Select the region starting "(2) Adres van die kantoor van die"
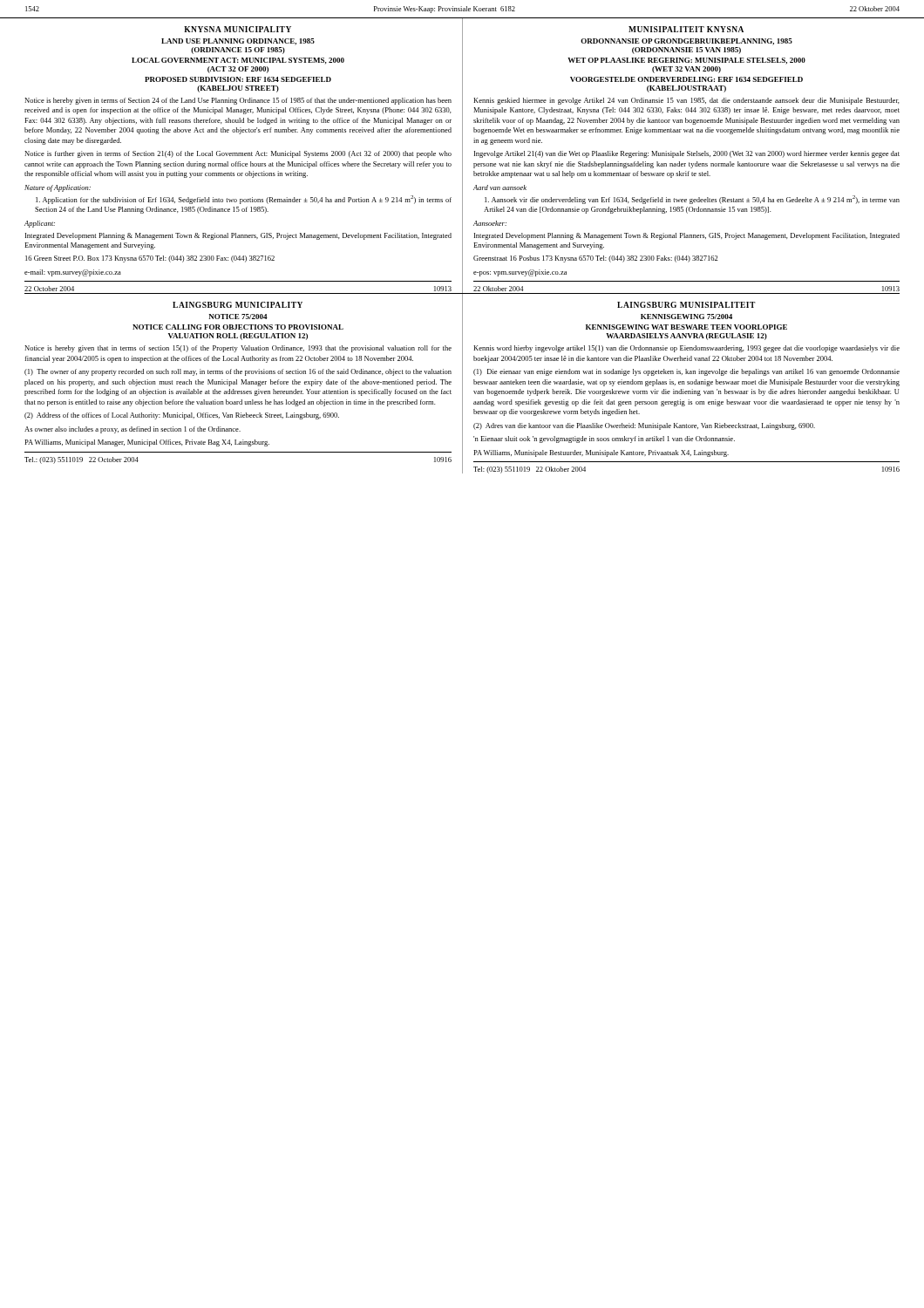924x1308 pixels. pyautogui.click(x=644, y=425)
